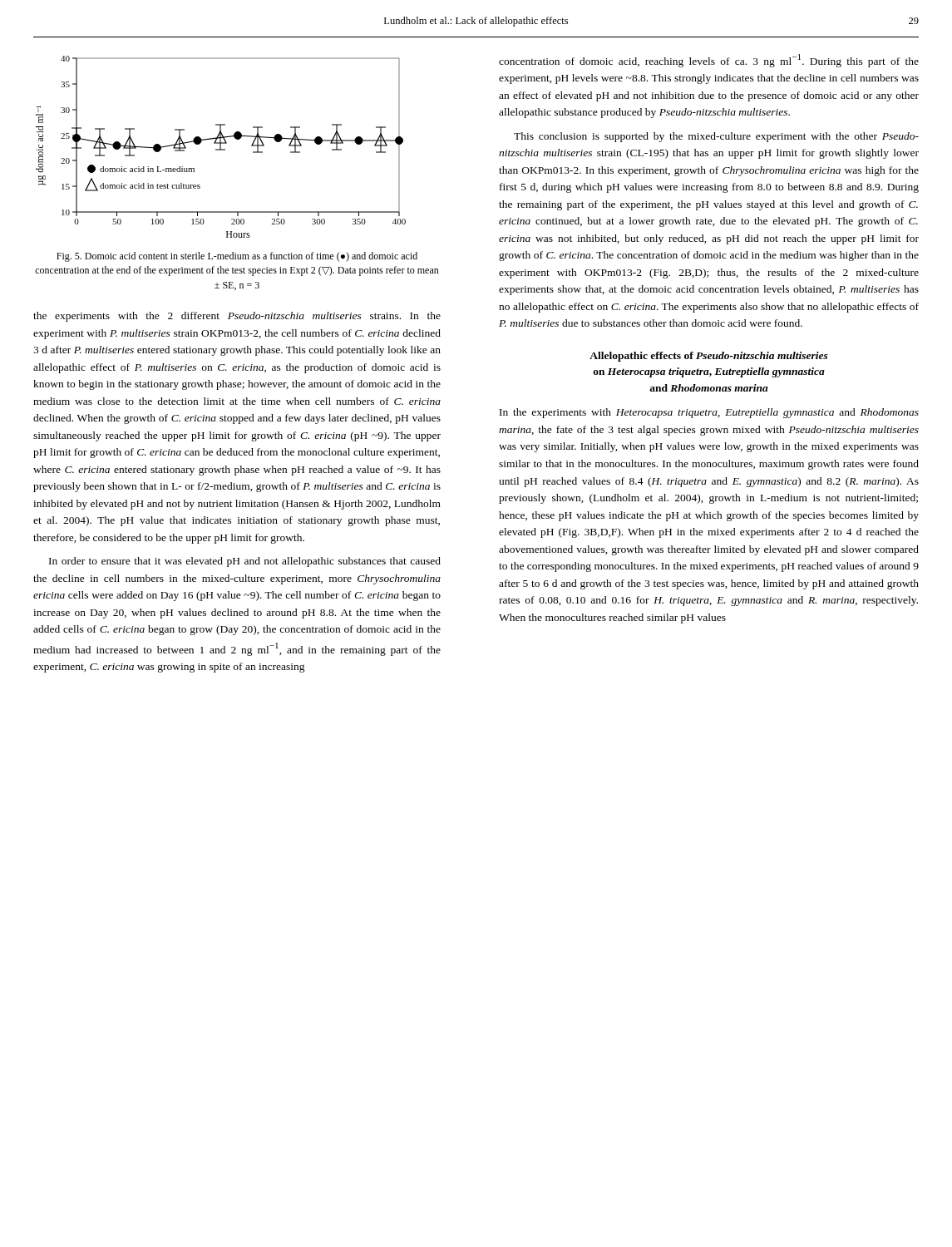
Task: Click on the text starting "concentration of domoic acid, reaching"
Action: [x=709, y=191]
